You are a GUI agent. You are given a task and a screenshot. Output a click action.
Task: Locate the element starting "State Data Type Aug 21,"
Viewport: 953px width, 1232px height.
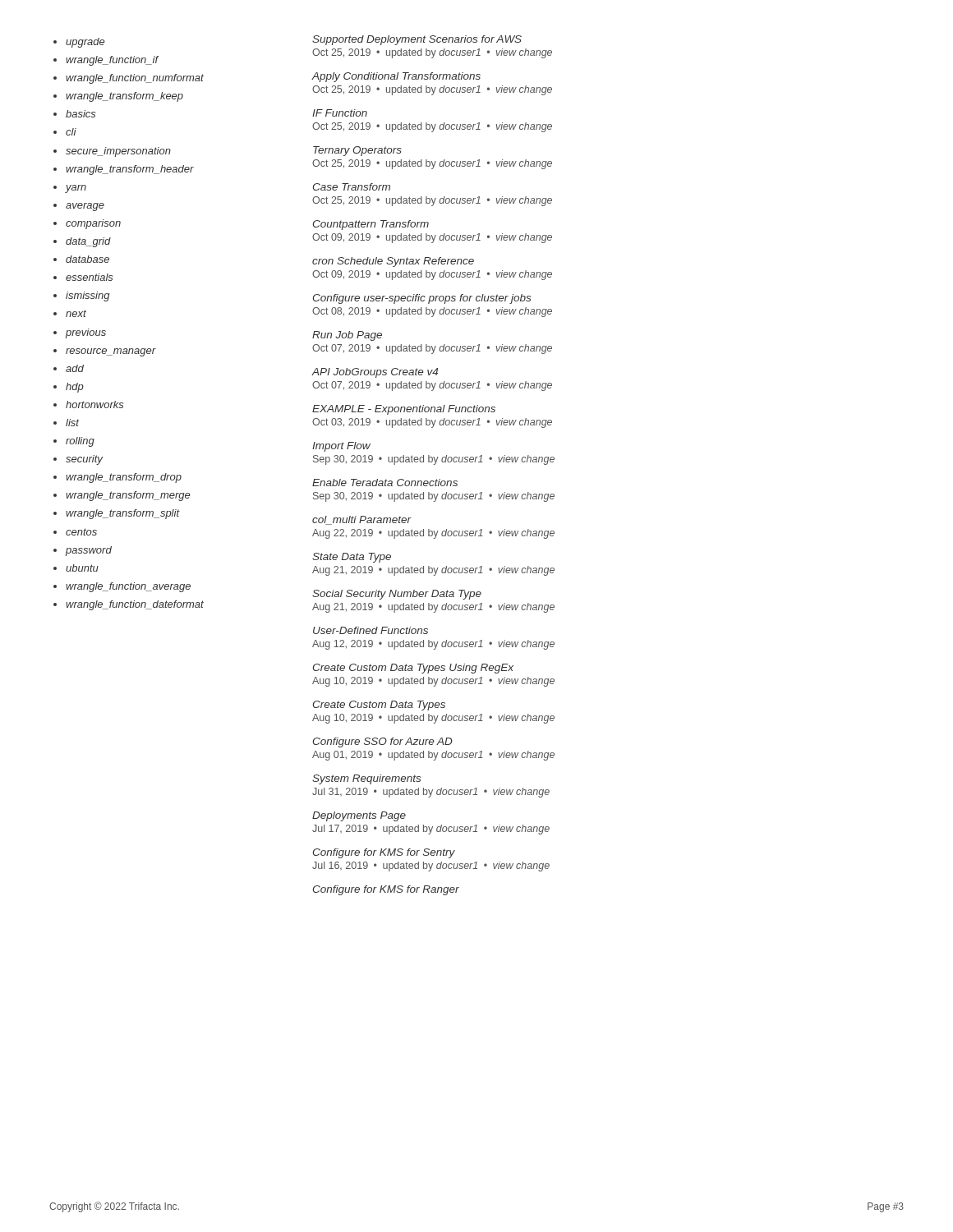coord(352,558)
